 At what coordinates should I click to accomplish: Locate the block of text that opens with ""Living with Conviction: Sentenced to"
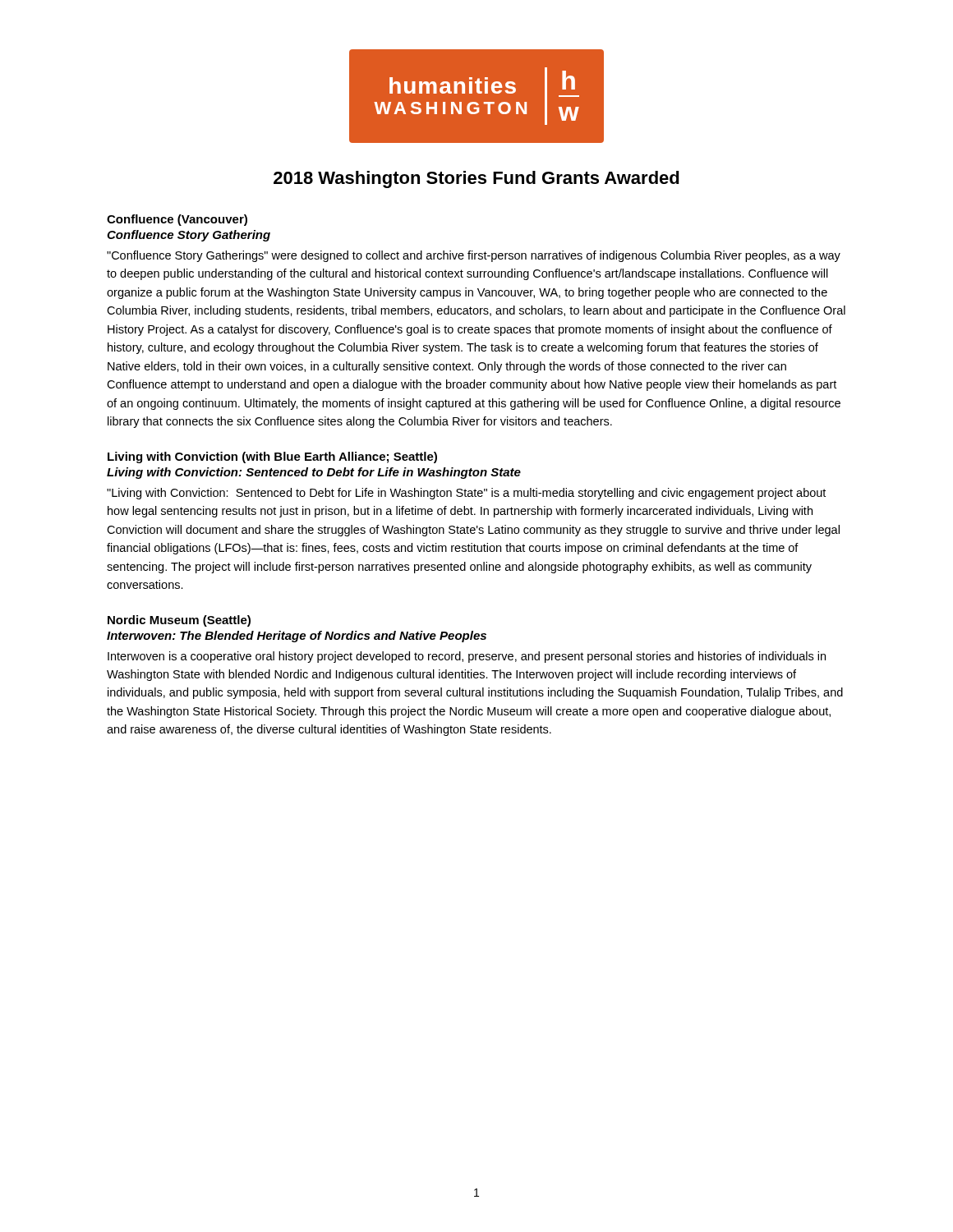474,539
